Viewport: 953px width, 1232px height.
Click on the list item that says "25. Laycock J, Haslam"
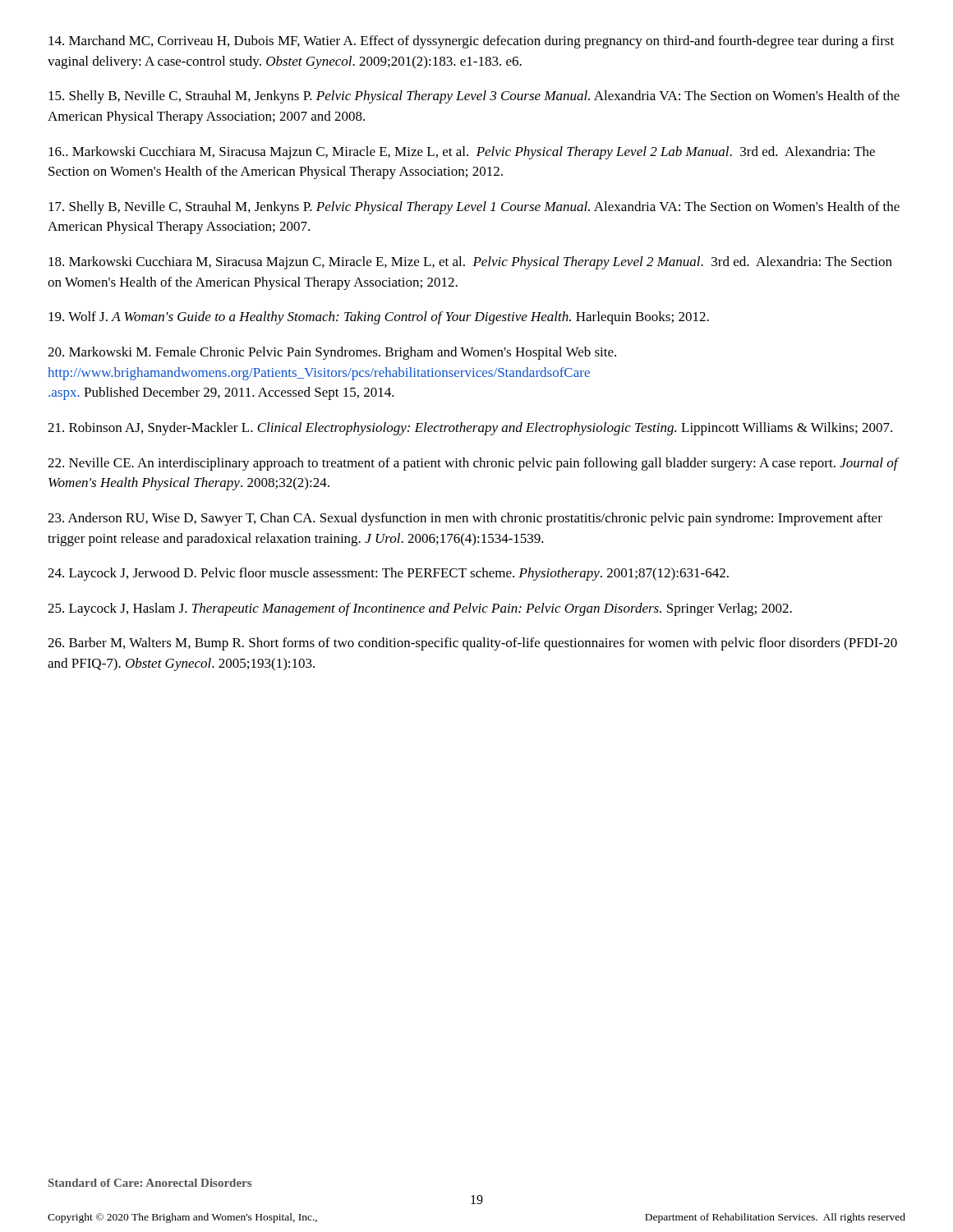(x=420, y=608)
